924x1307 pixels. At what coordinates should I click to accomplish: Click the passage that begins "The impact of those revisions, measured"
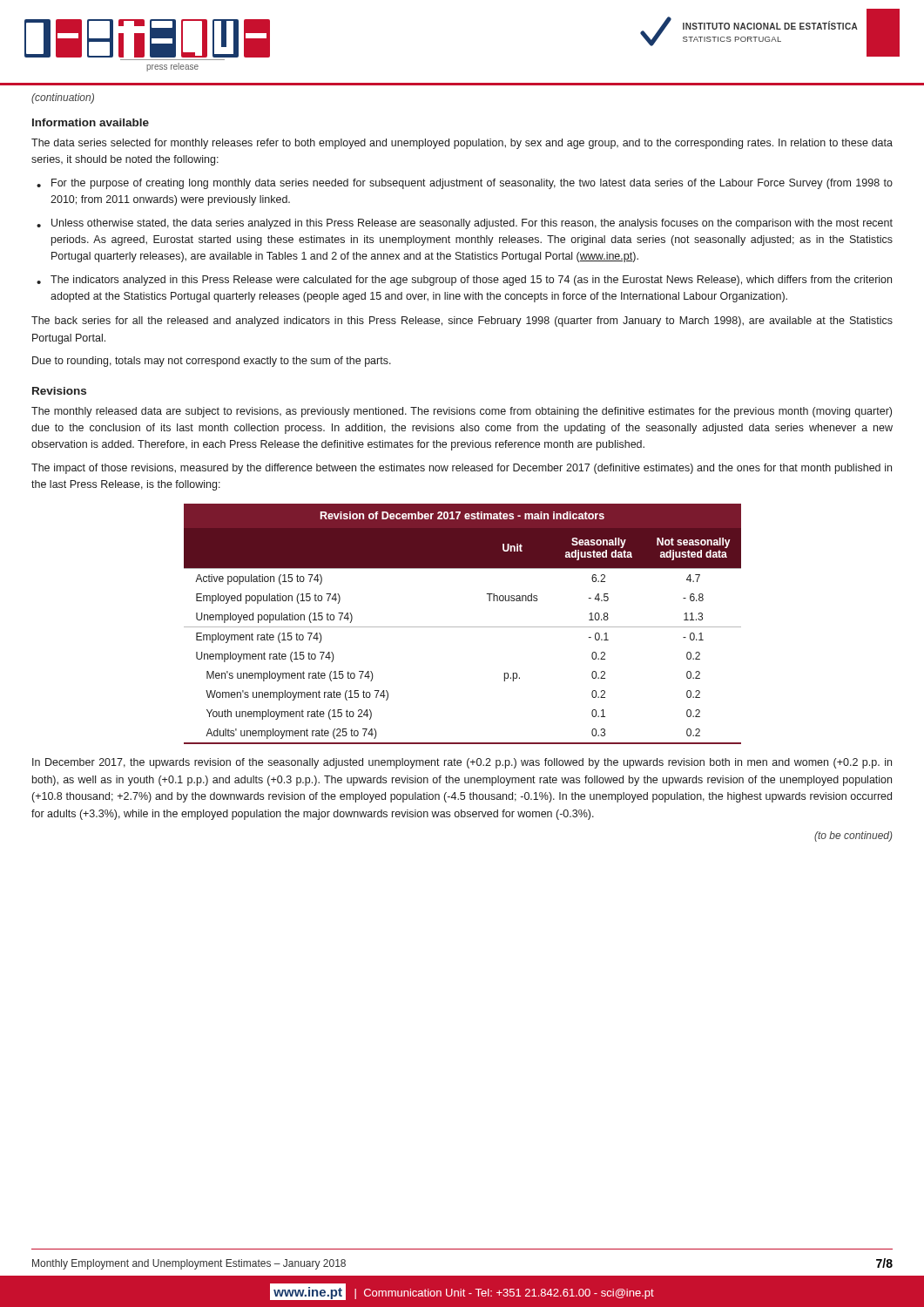pyautogui.click(x=462, y=476)
